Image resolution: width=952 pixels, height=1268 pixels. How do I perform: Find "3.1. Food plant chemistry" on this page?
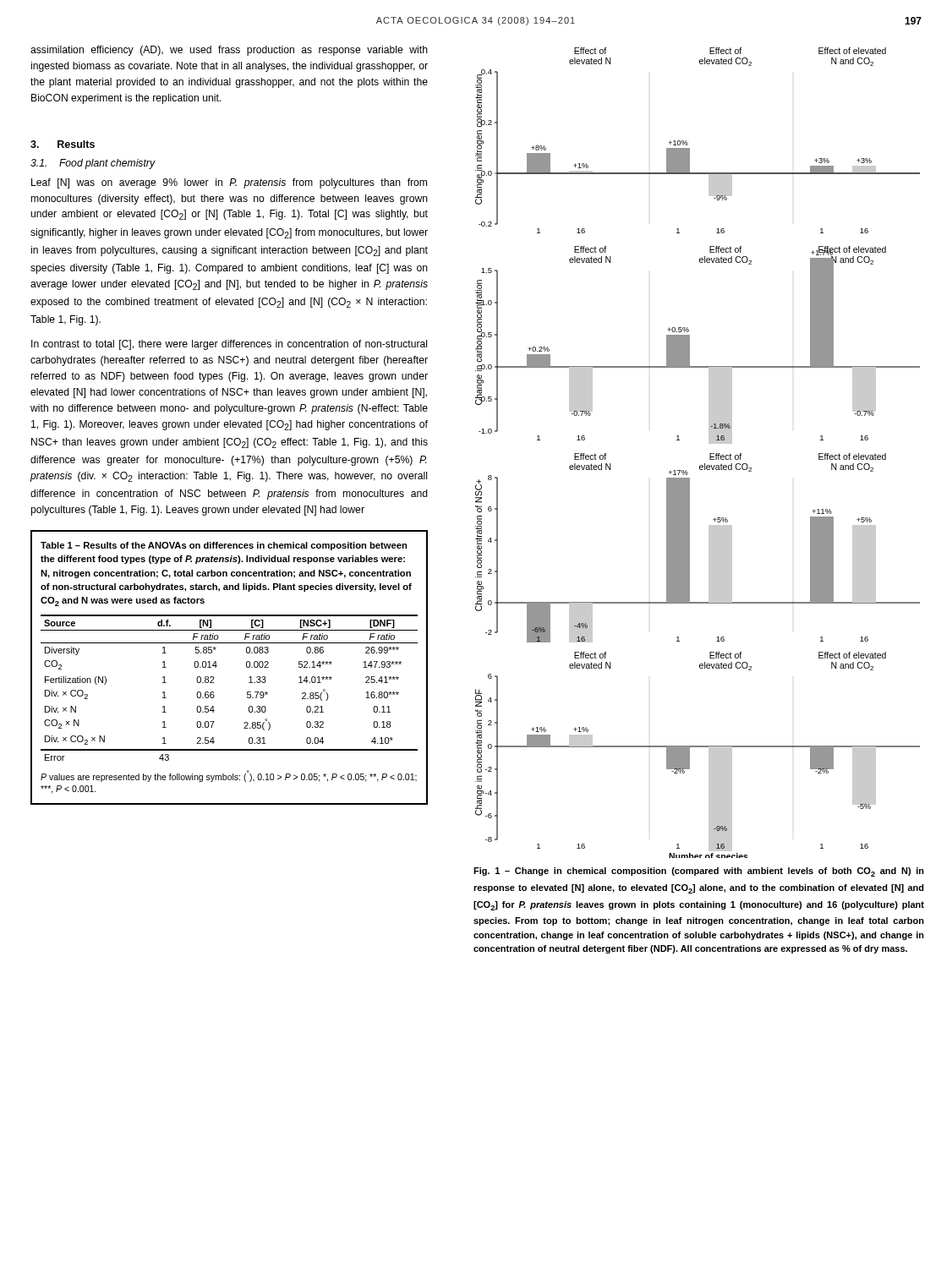(x=93, y=163)
